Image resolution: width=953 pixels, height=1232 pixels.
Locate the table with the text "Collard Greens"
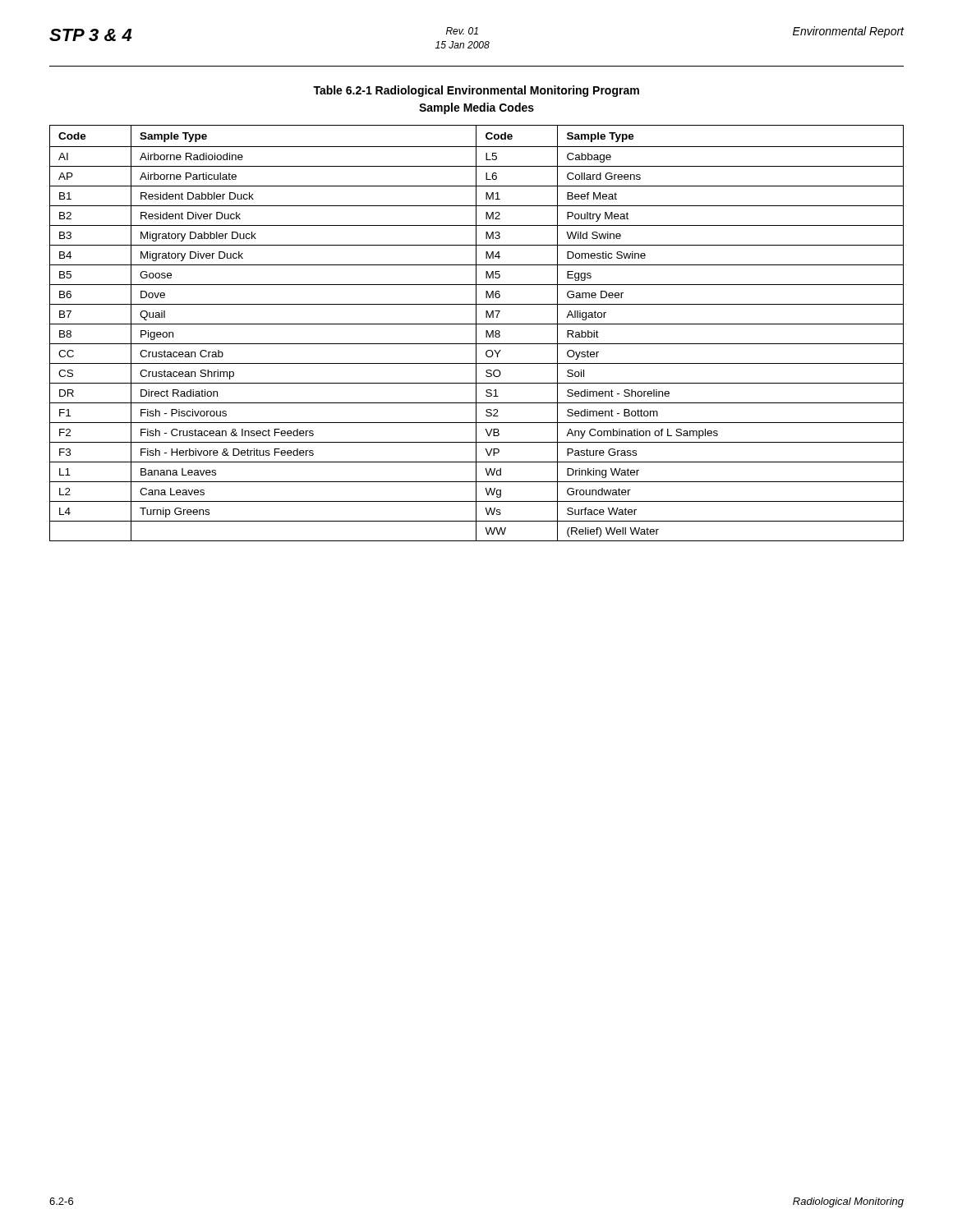tap(476, 333)
